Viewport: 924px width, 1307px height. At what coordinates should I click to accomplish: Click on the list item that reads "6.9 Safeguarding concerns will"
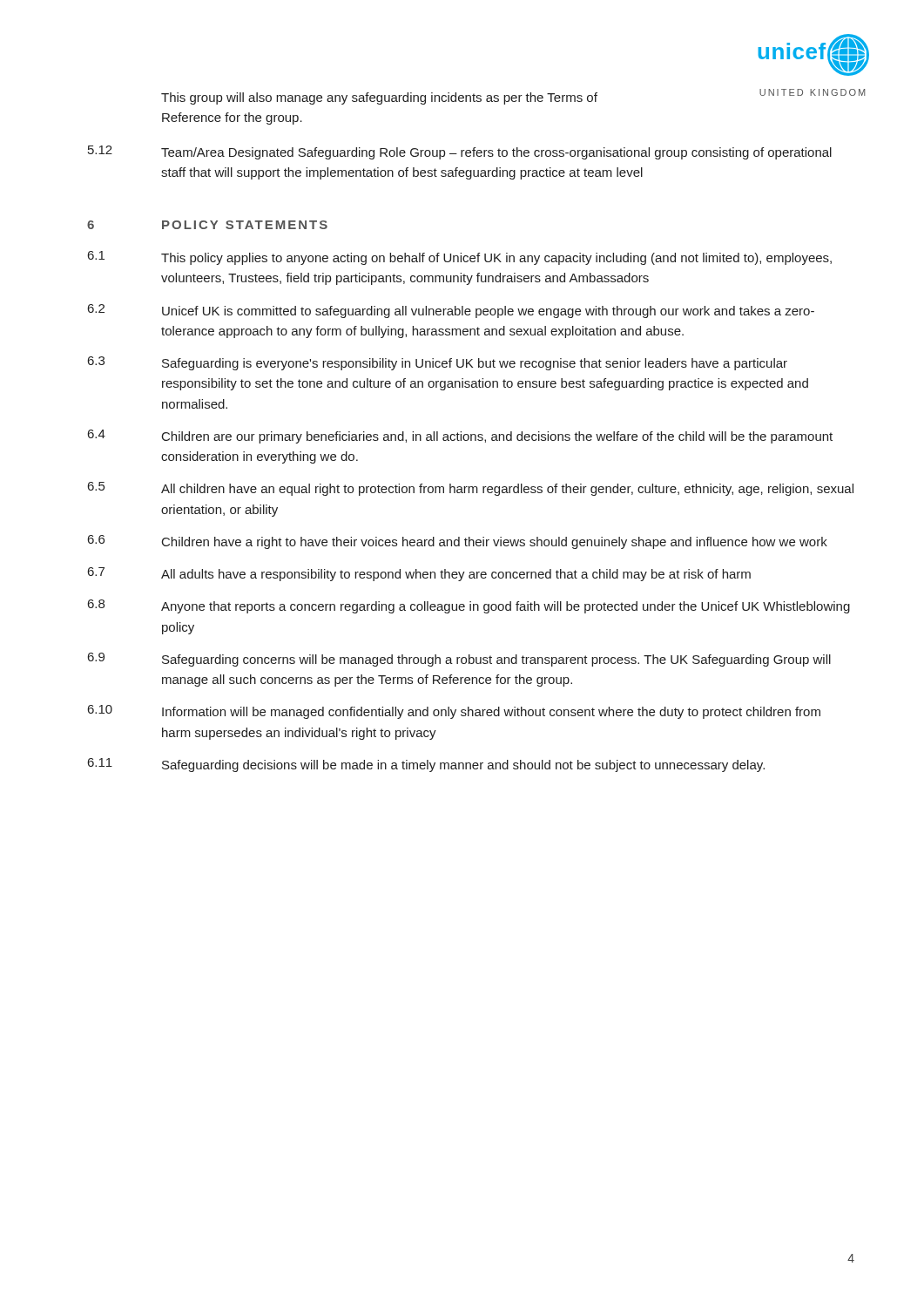click(x=471, y=669)
